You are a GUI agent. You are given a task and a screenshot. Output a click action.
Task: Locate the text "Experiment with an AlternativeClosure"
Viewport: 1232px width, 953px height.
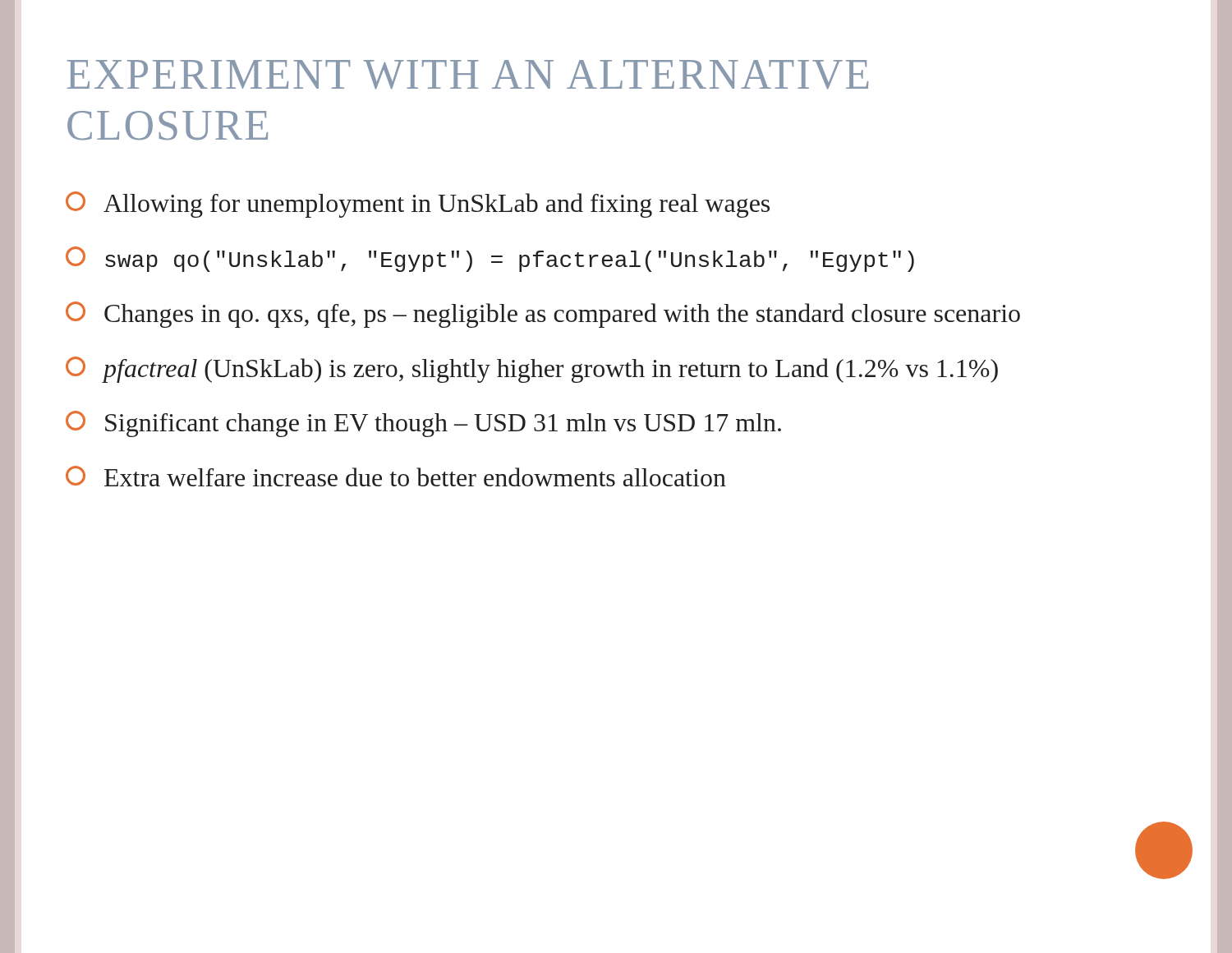tap(600, 101)
